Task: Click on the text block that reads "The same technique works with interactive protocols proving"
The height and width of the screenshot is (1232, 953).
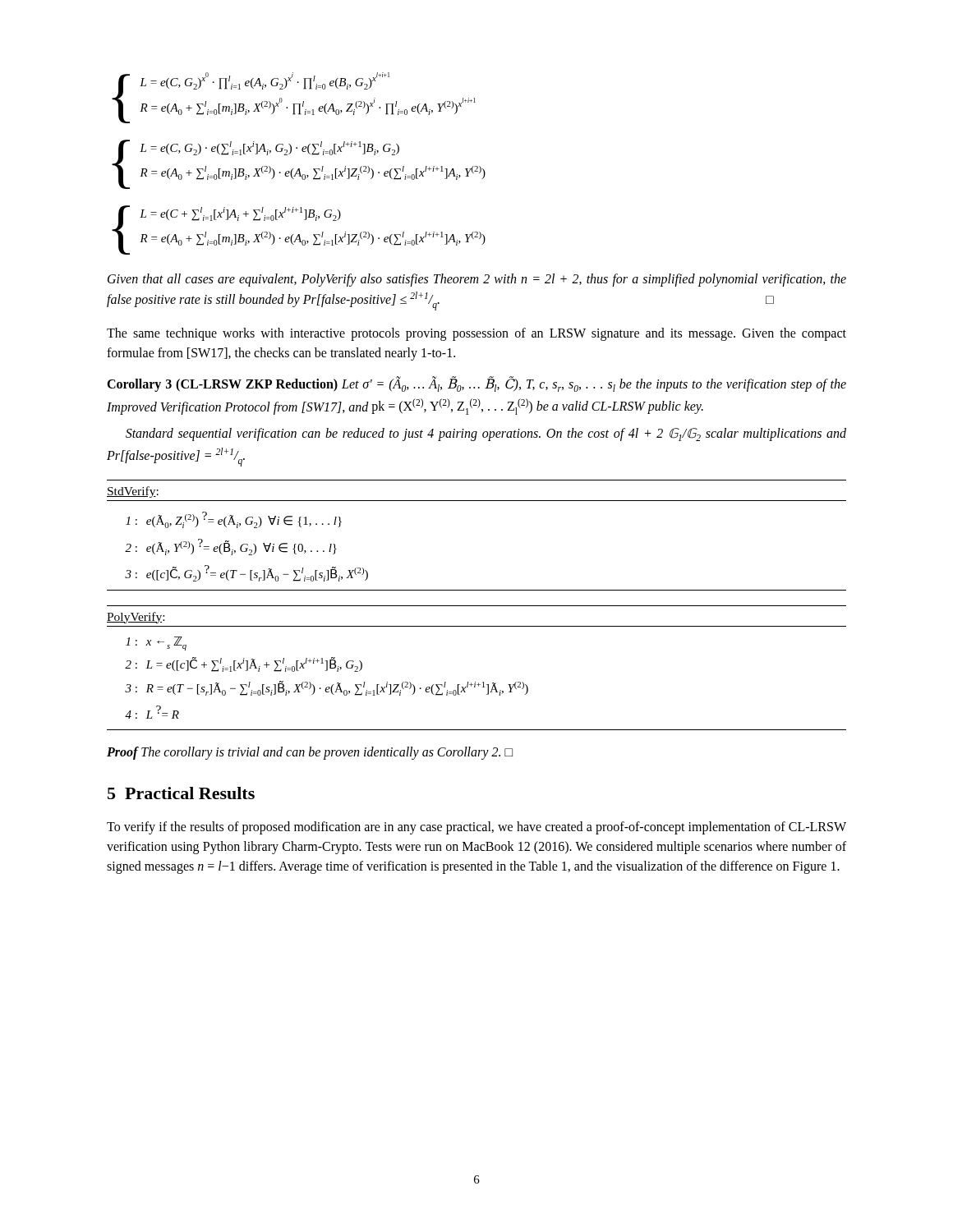Action: 476,343
